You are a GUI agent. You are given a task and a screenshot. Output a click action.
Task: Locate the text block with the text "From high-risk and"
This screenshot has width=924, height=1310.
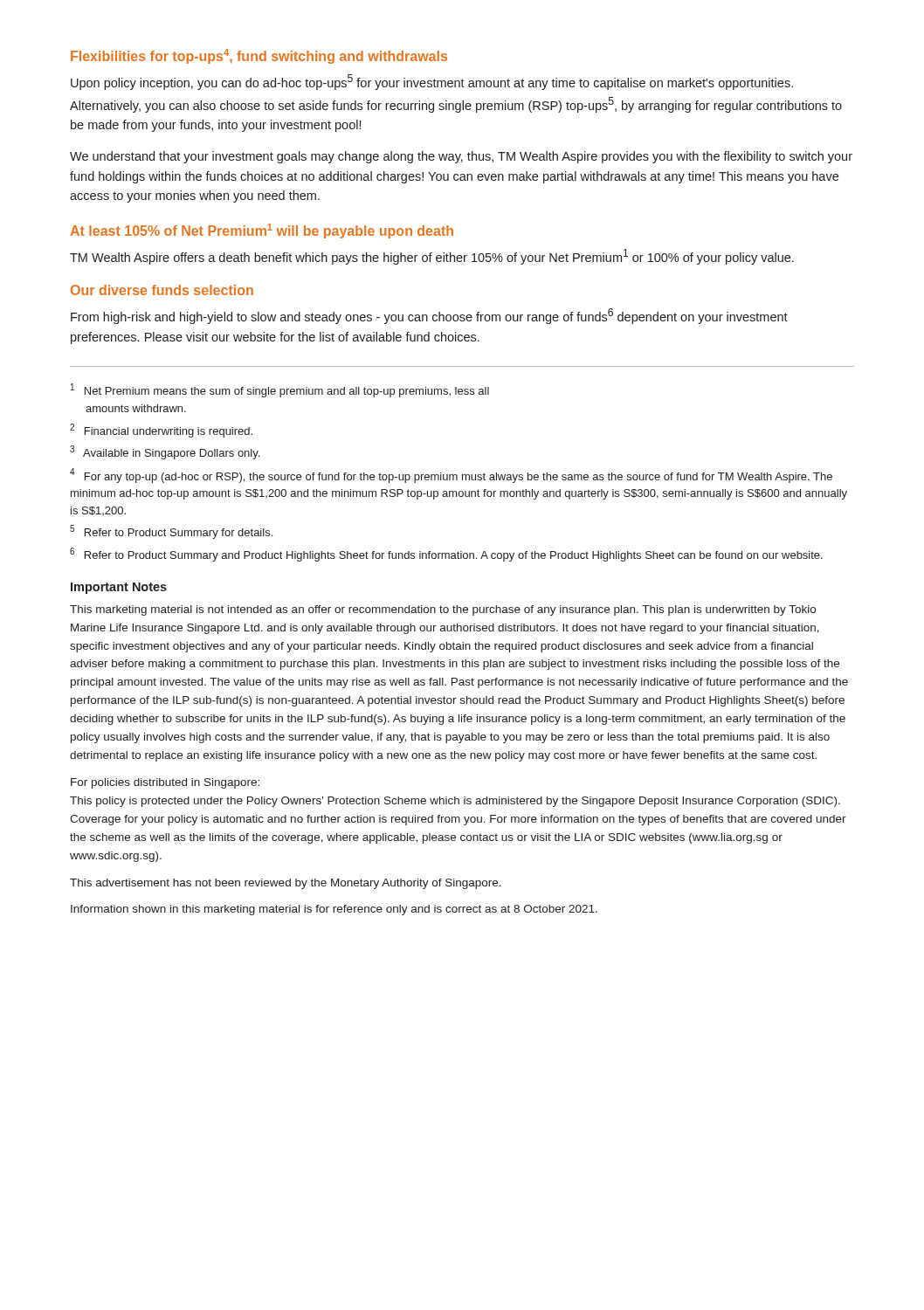coord(429,325)
